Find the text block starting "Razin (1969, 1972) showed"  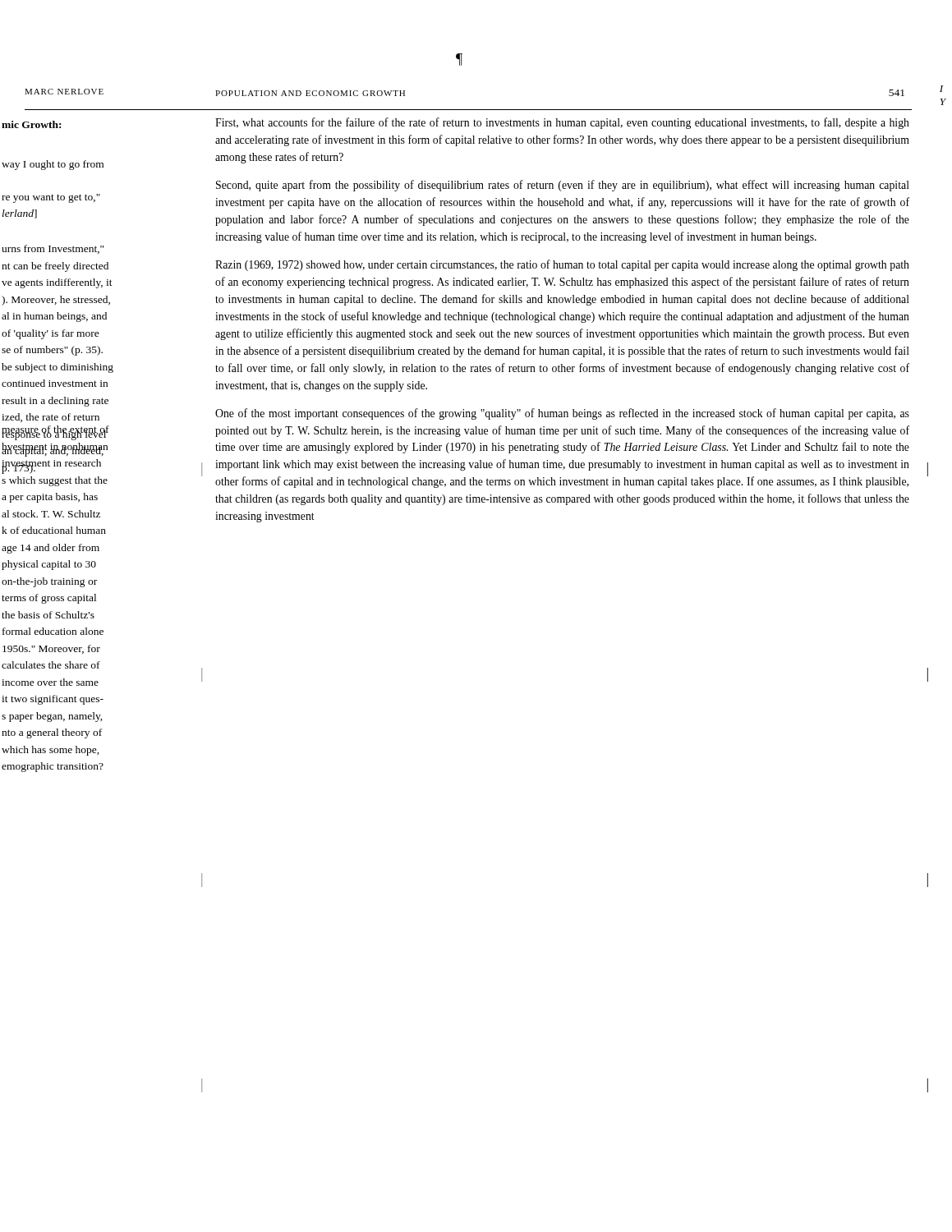[562, 325]
